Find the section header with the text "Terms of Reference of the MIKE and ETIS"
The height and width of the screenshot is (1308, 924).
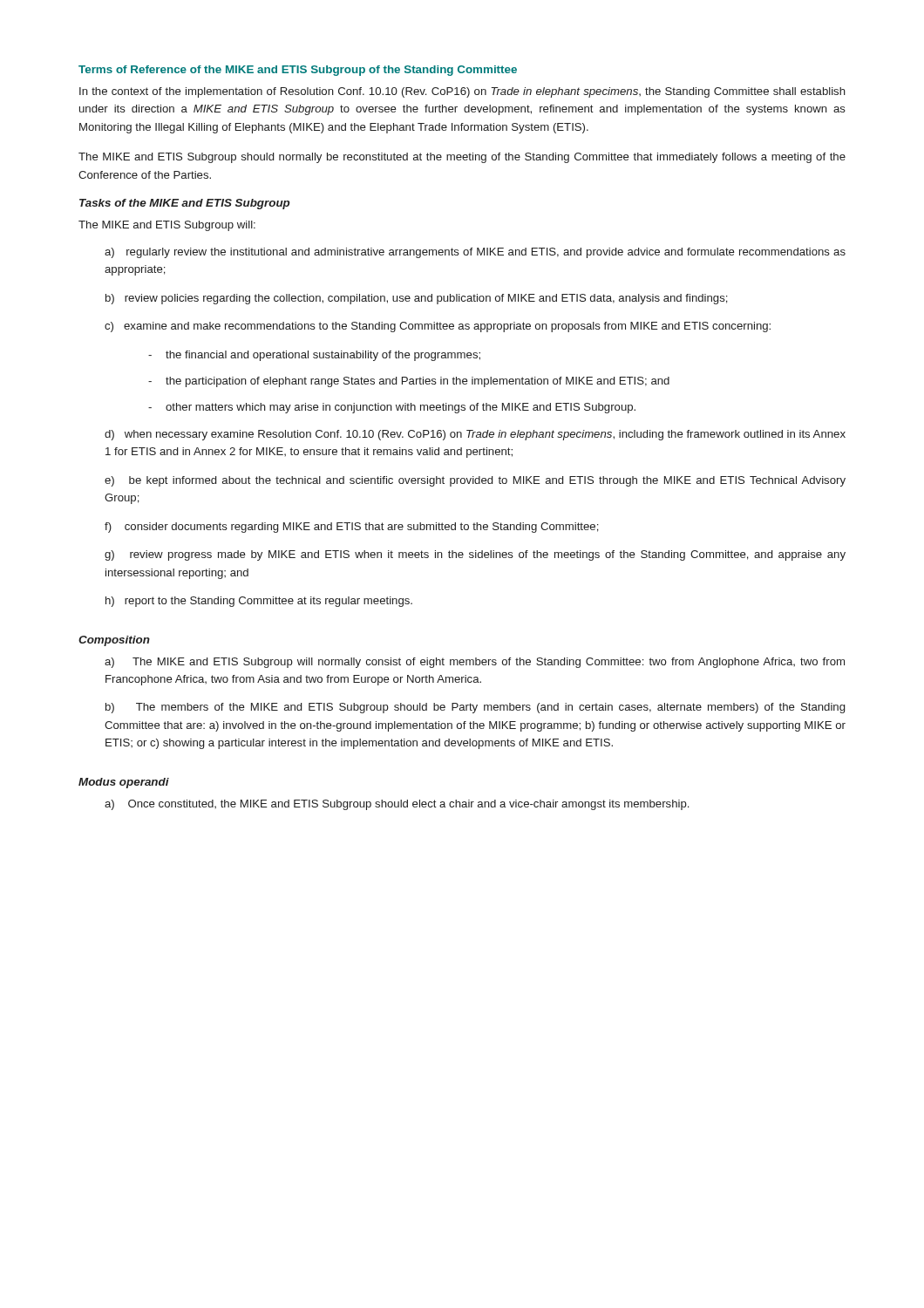click(x=298, y=69)
